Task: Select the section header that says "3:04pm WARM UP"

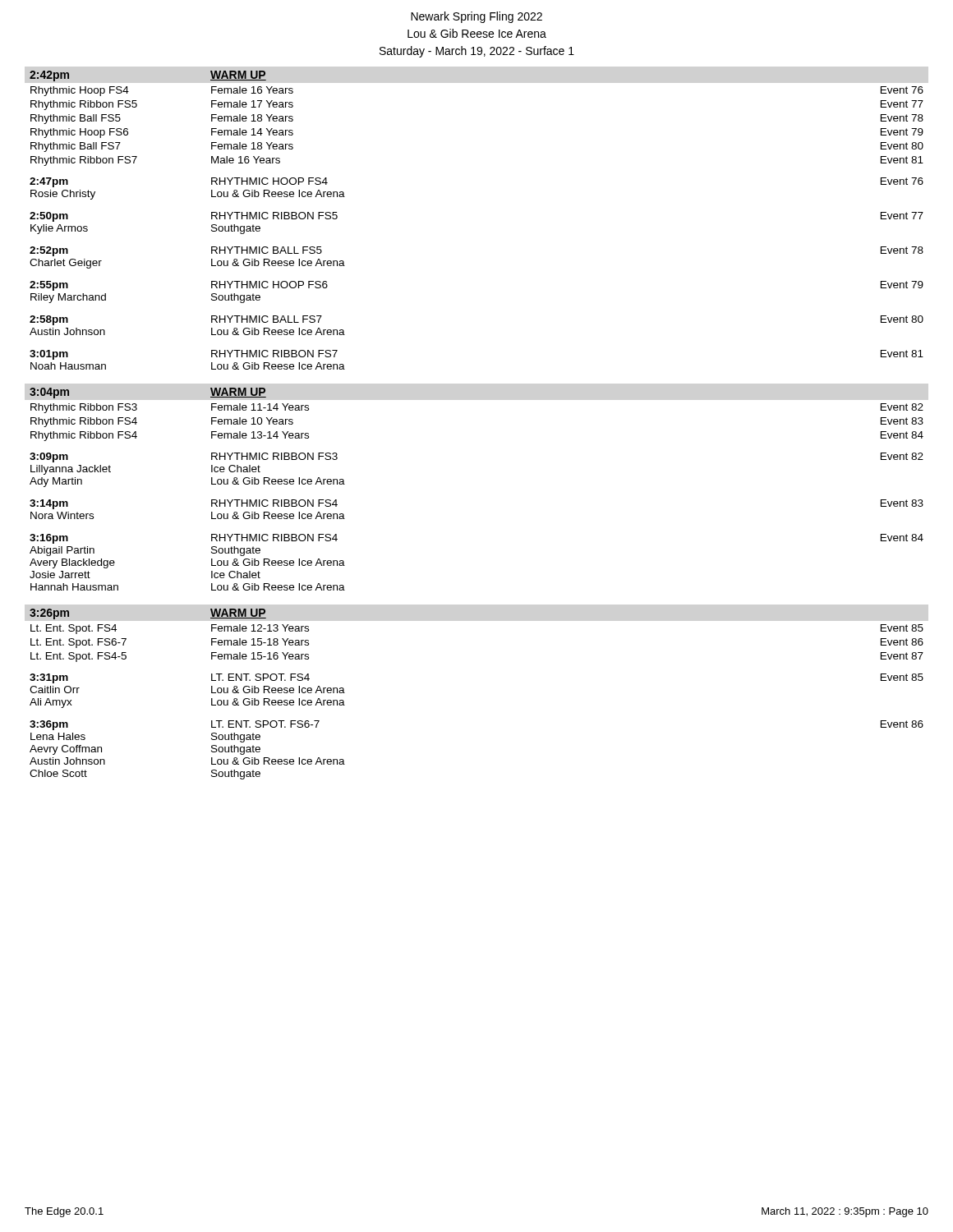Action: 46,393
